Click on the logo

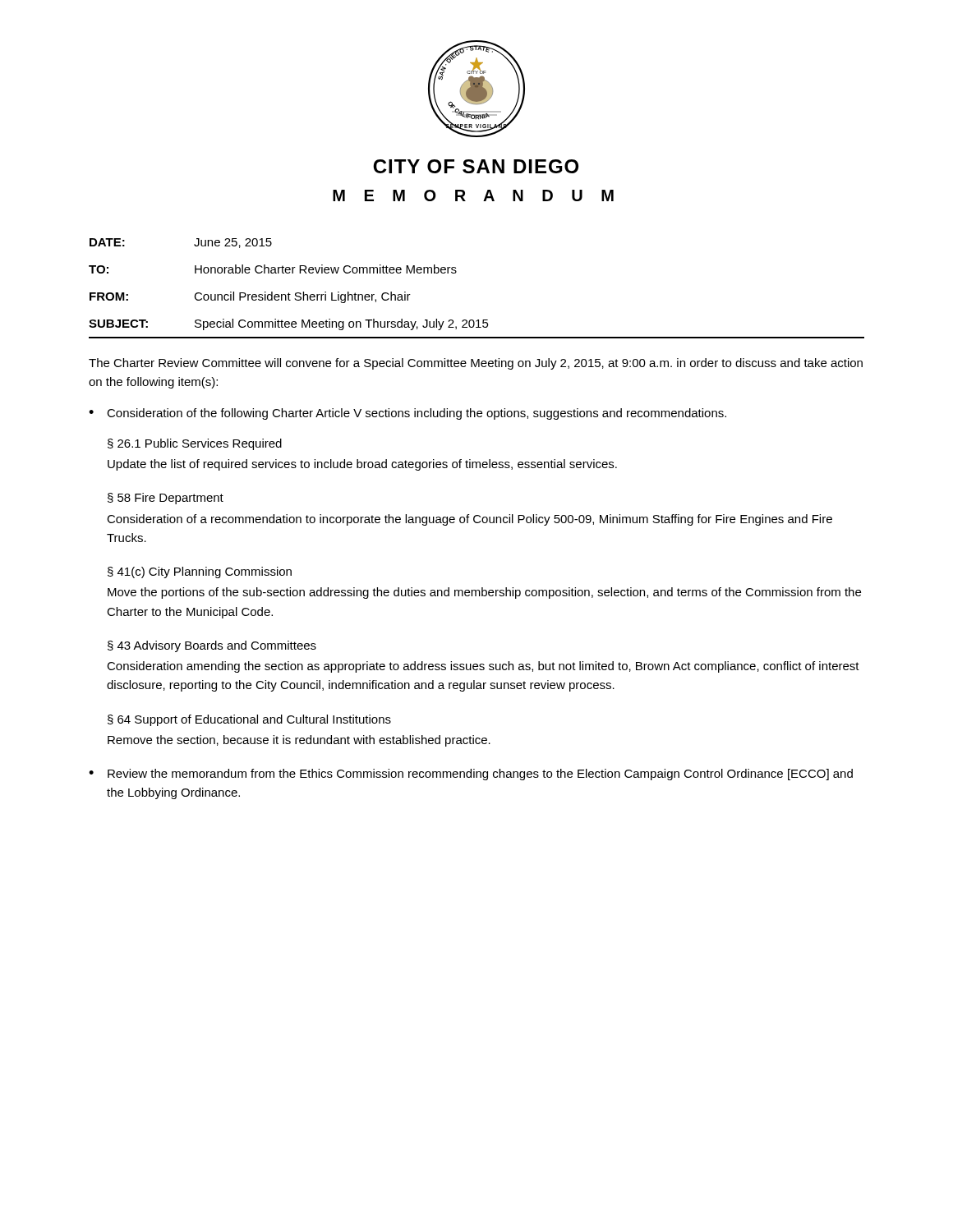[476, 90]
